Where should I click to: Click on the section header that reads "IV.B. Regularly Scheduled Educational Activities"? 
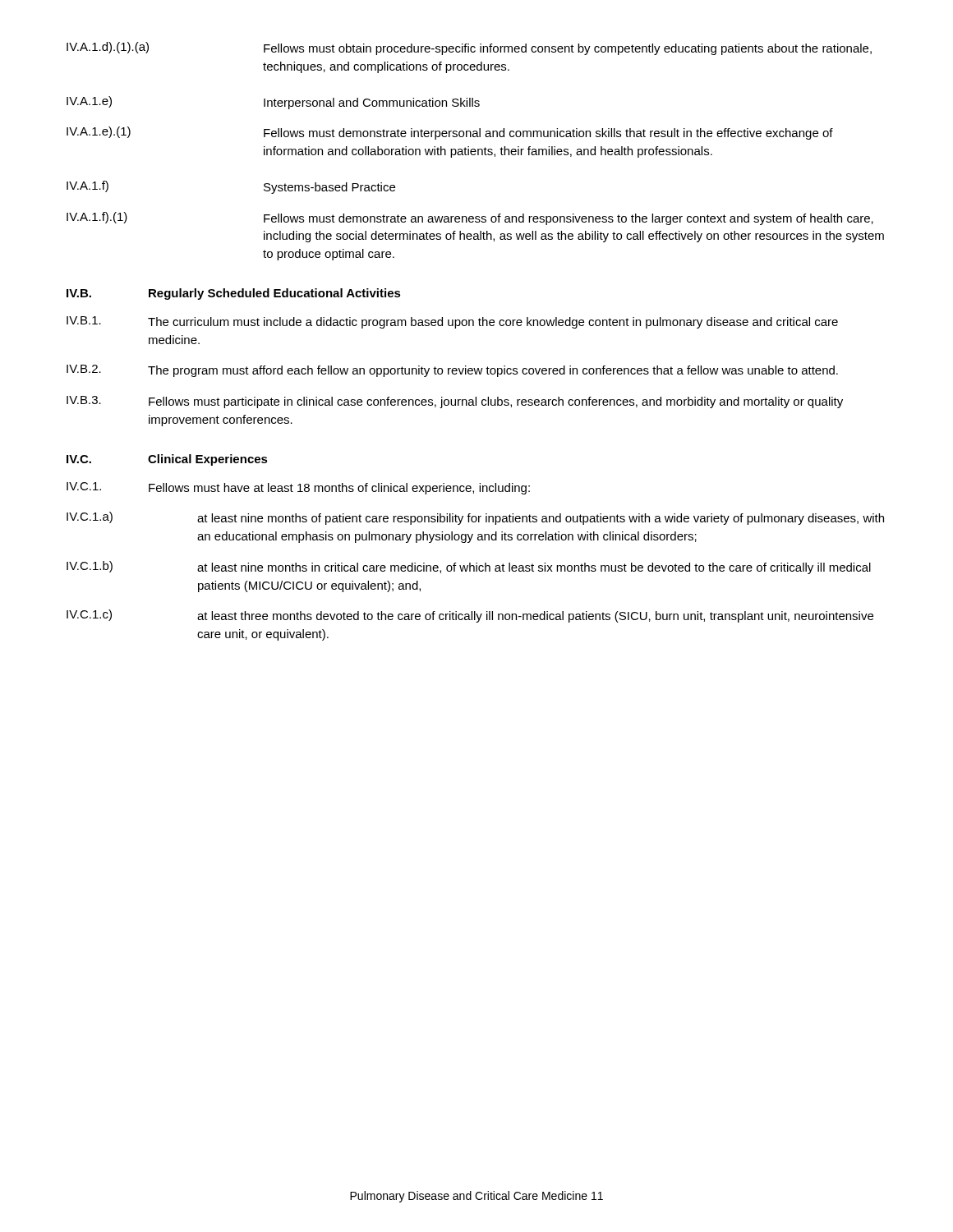pyautogui.click(x=234, y=294)
